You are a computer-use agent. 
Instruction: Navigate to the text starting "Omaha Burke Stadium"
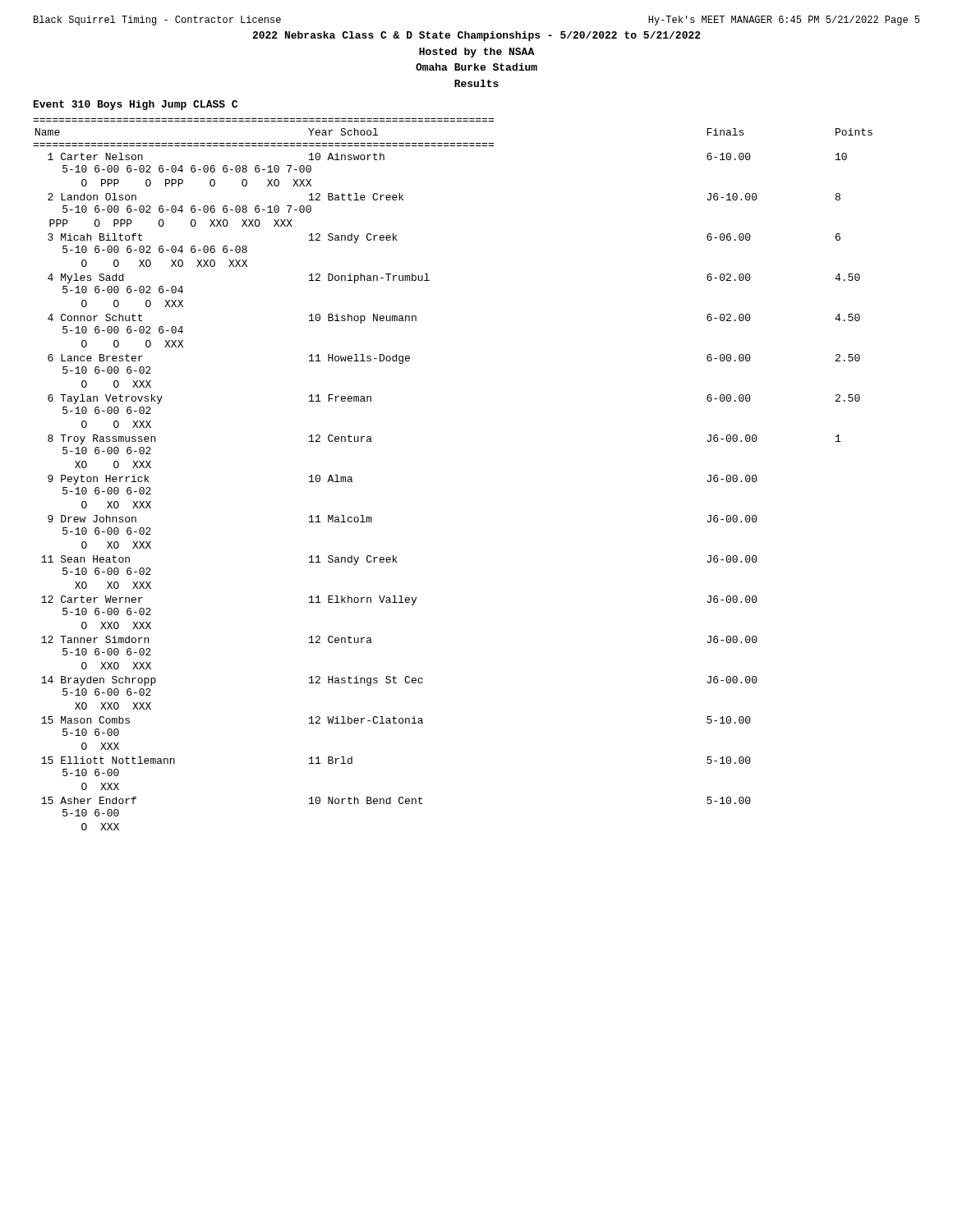[476, 68]
